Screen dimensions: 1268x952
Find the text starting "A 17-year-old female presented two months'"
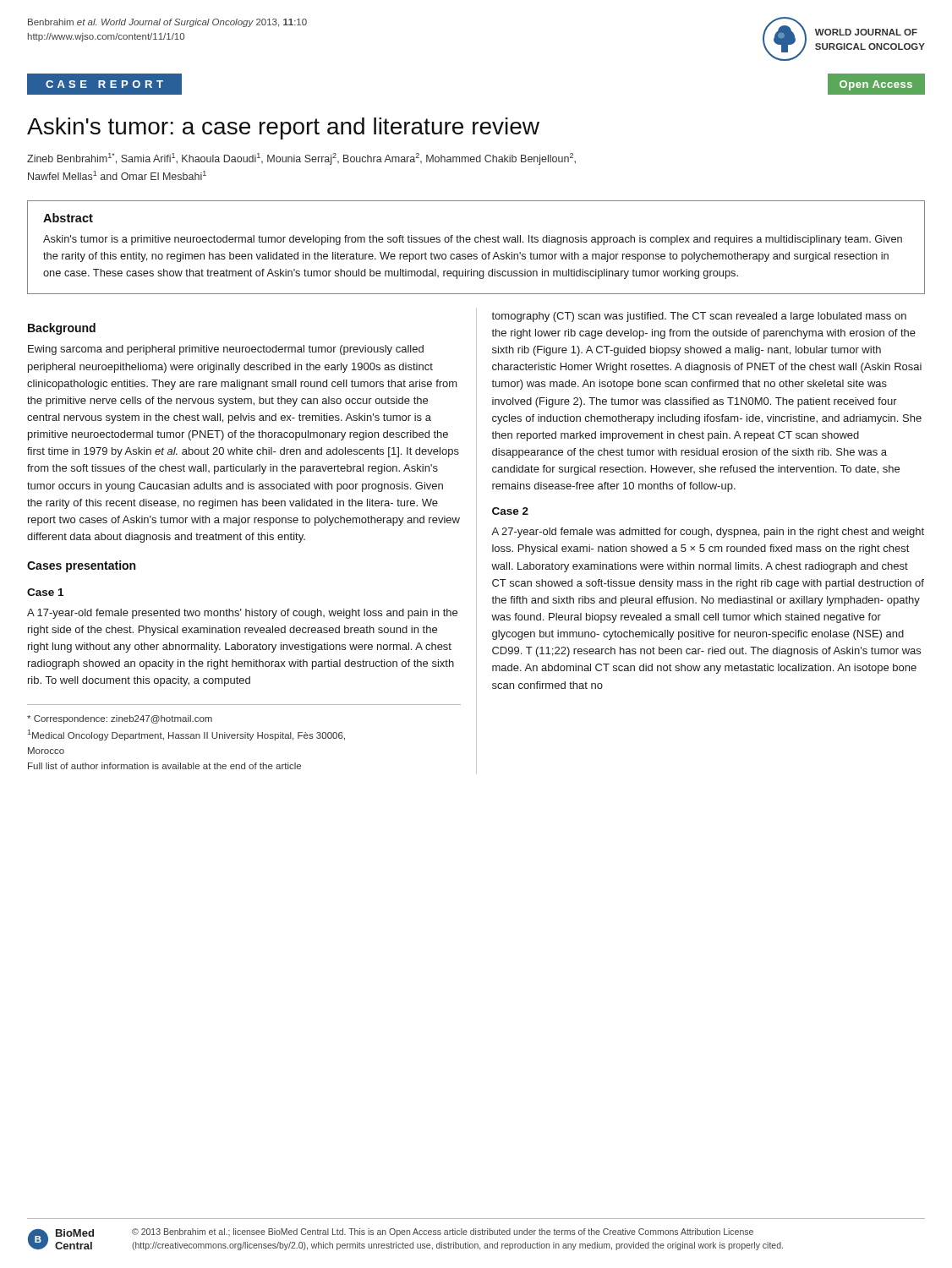coord(243,646)
